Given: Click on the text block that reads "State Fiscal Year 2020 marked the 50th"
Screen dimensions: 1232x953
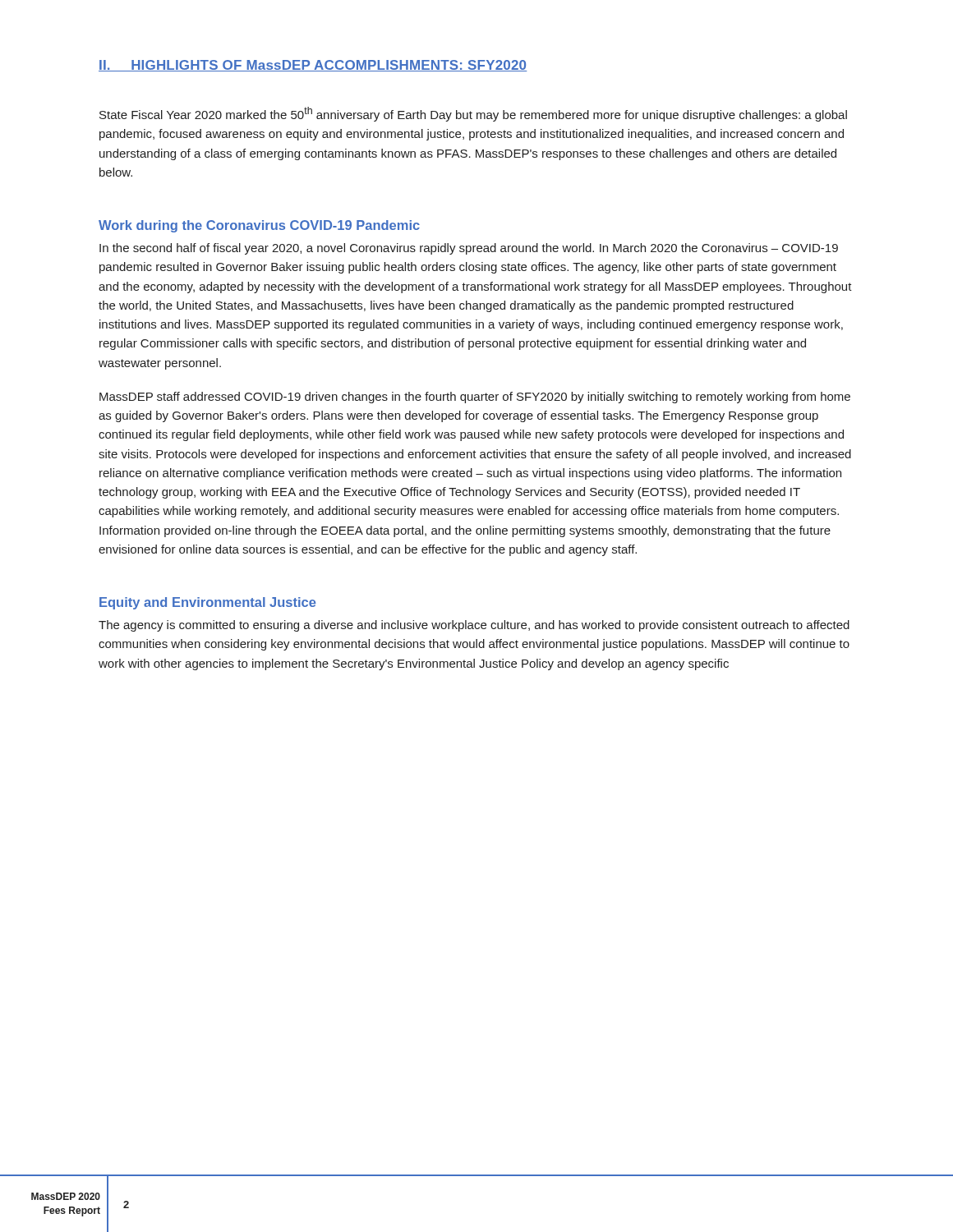Looking at the screenshot, I should 473,142.
